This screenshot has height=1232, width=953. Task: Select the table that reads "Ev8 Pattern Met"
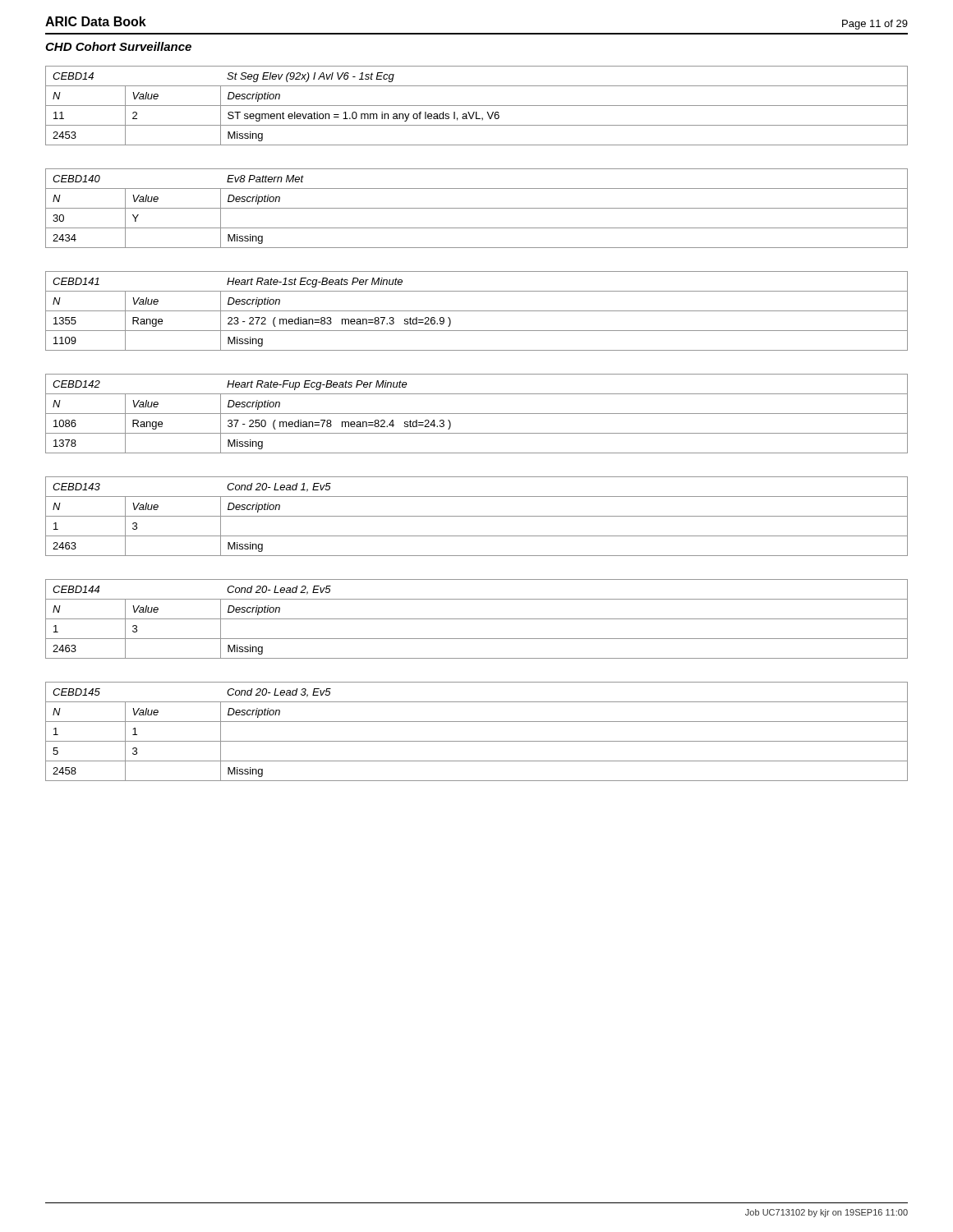[476, 208]
